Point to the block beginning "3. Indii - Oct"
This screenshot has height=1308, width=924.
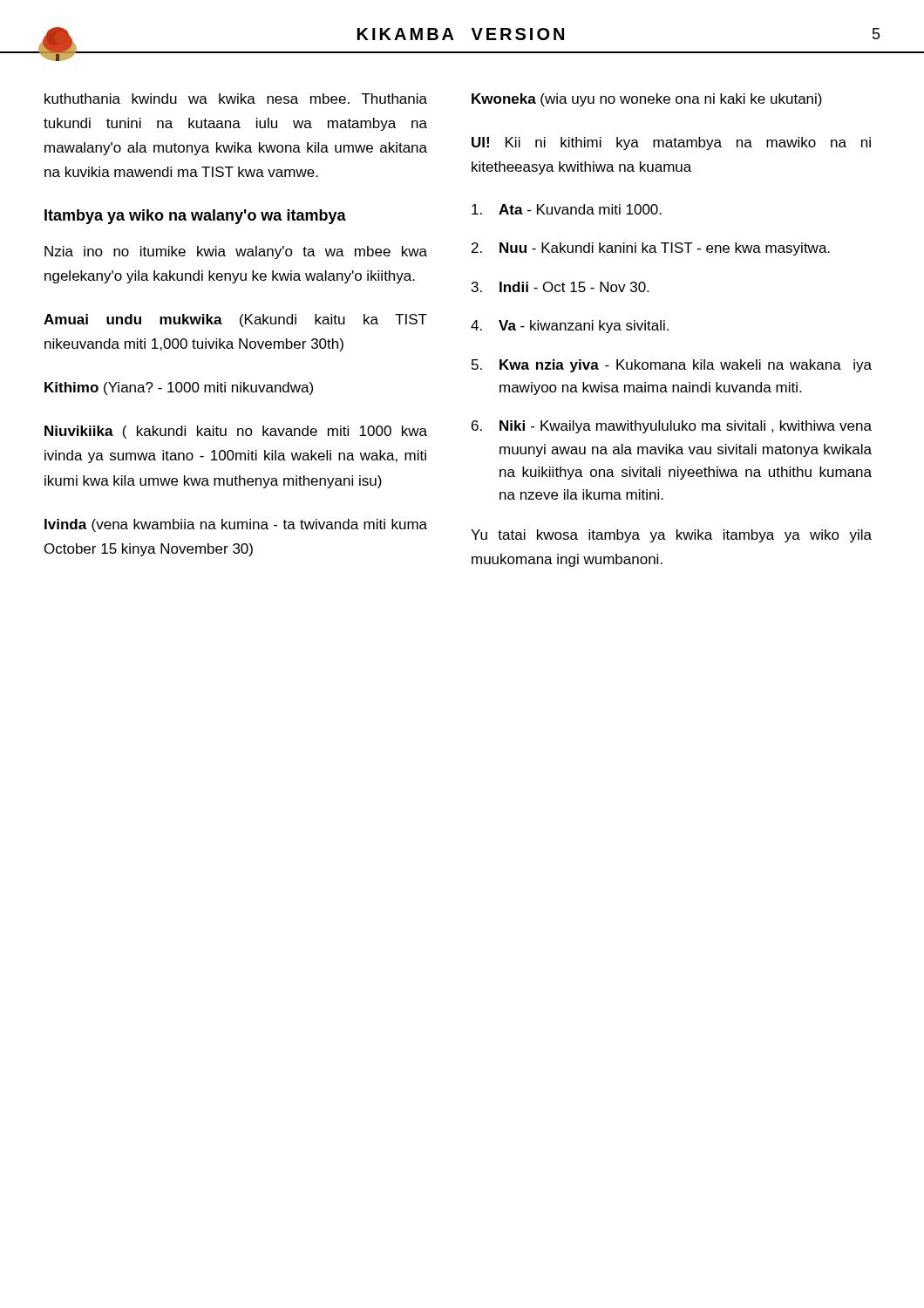[560, 287]
